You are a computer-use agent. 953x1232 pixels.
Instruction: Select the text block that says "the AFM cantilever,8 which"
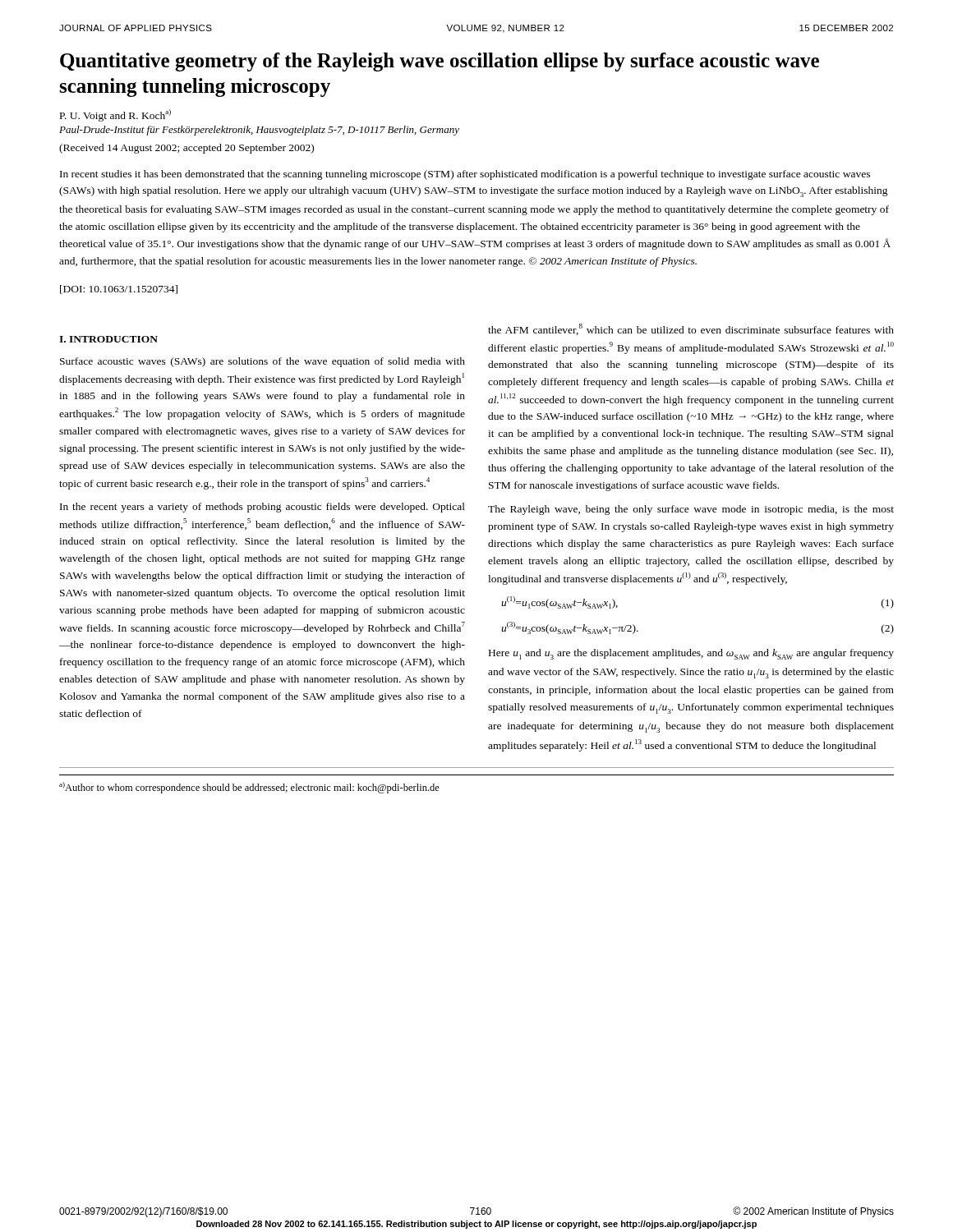691,454
